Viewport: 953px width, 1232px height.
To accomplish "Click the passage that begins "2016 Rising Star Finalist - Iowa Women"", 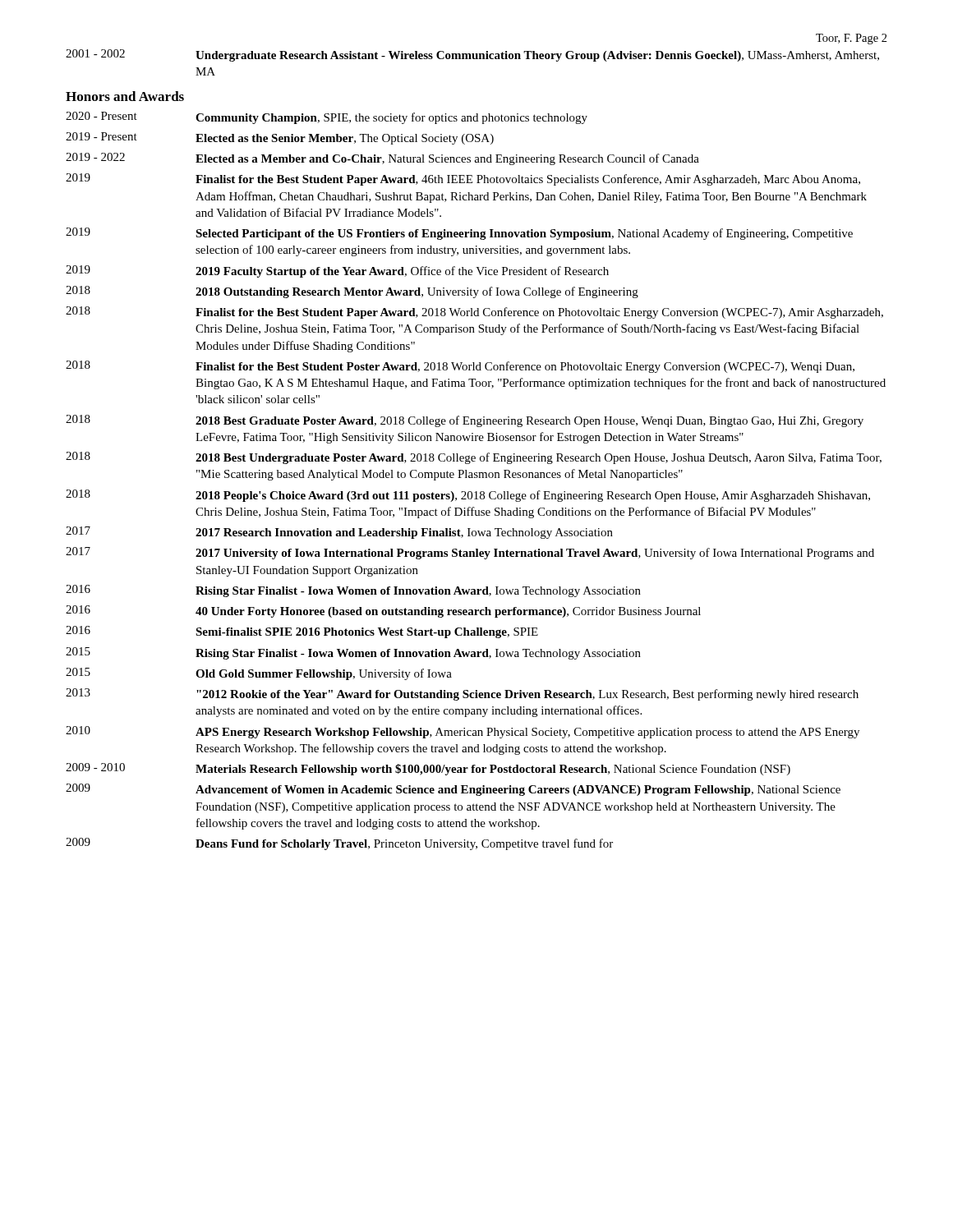I will point(476,590).
